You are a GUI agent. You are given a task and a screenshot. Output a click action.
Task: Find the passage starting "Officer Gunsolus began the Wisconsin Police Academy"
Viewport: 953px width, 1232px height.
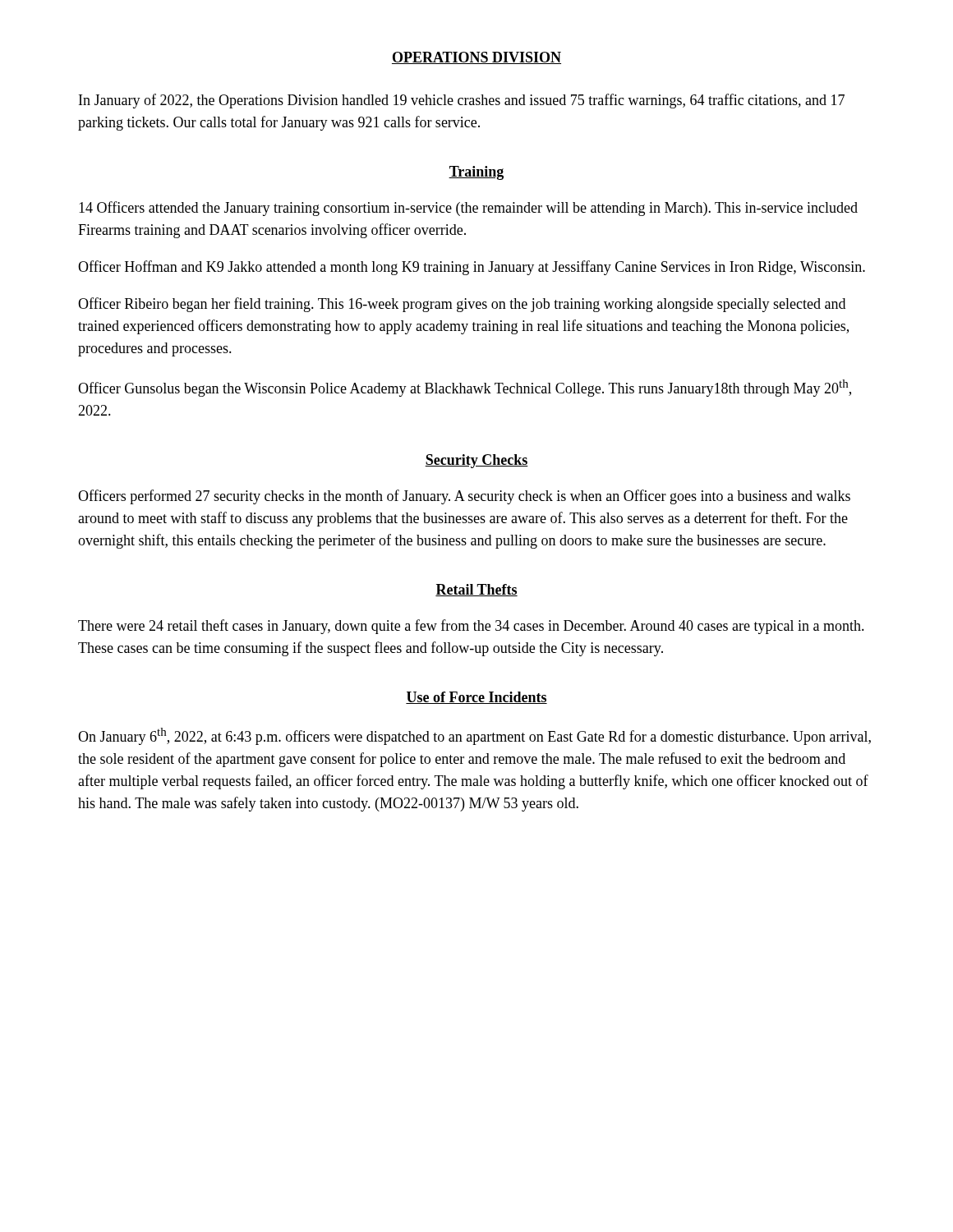(x=465, y=398)
